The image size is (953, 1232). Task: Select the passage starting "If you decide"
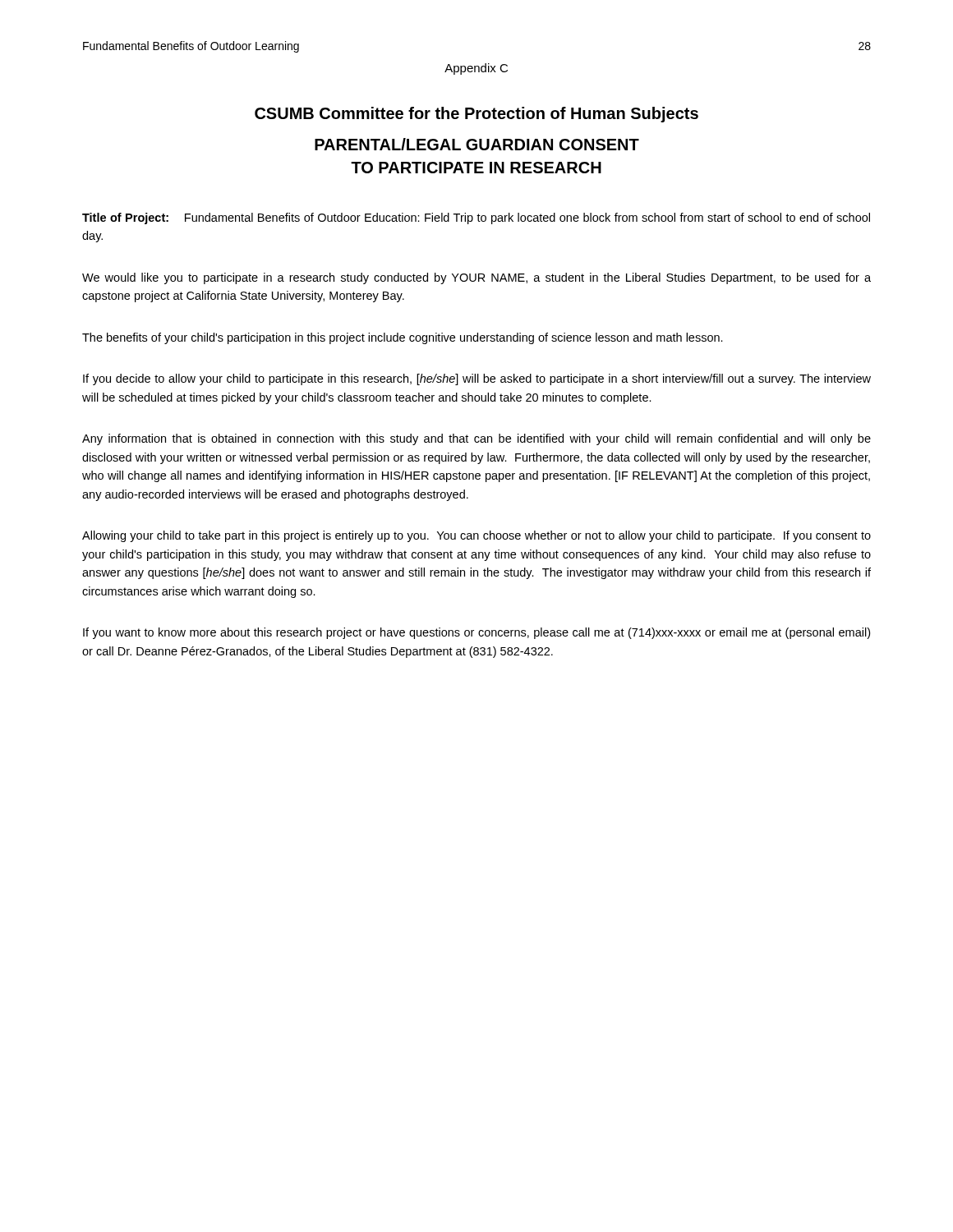point(476,388)
